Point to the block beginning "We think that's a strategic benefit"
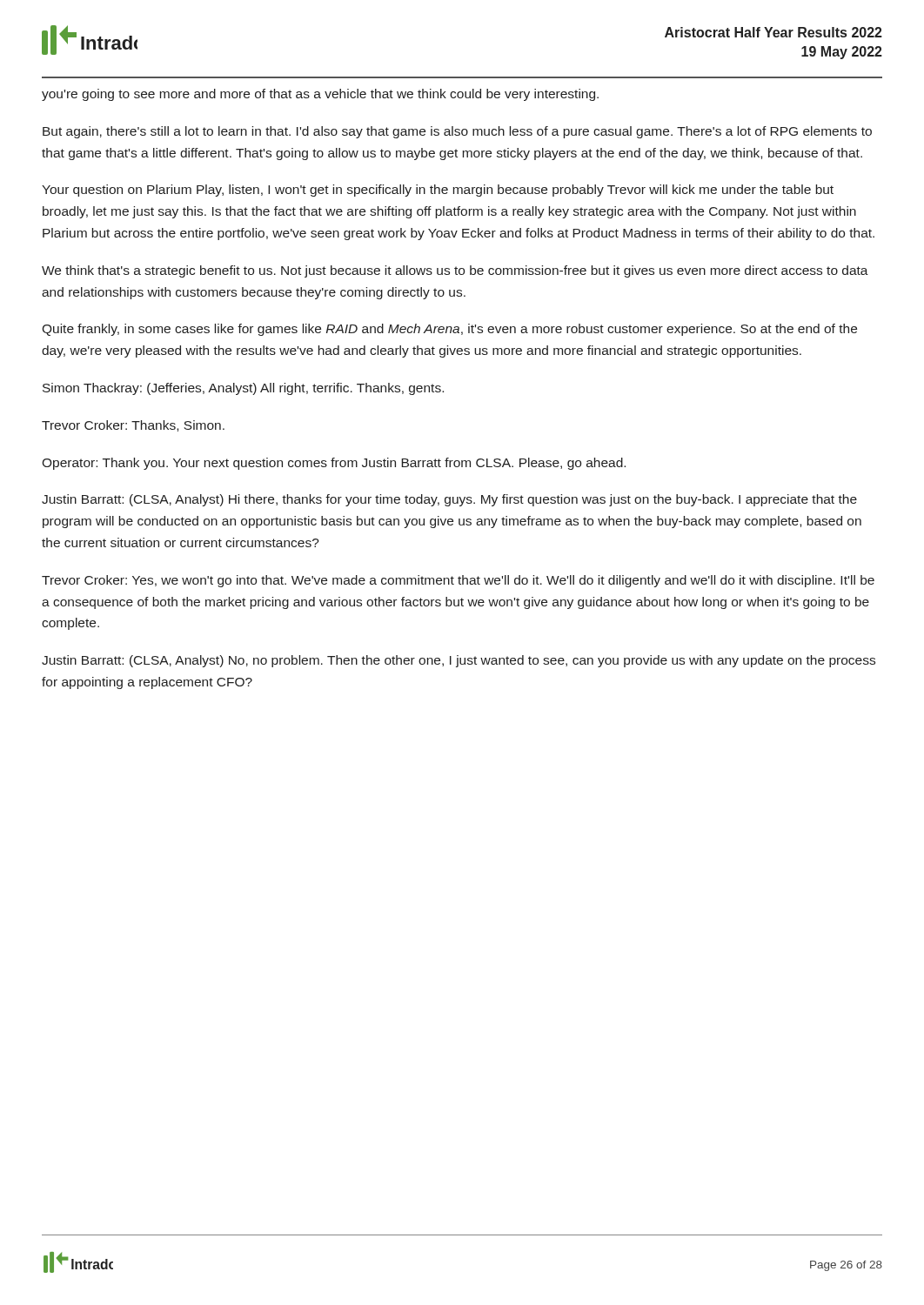The height and width of the screenshot is (1305, 924). point(455,281)
